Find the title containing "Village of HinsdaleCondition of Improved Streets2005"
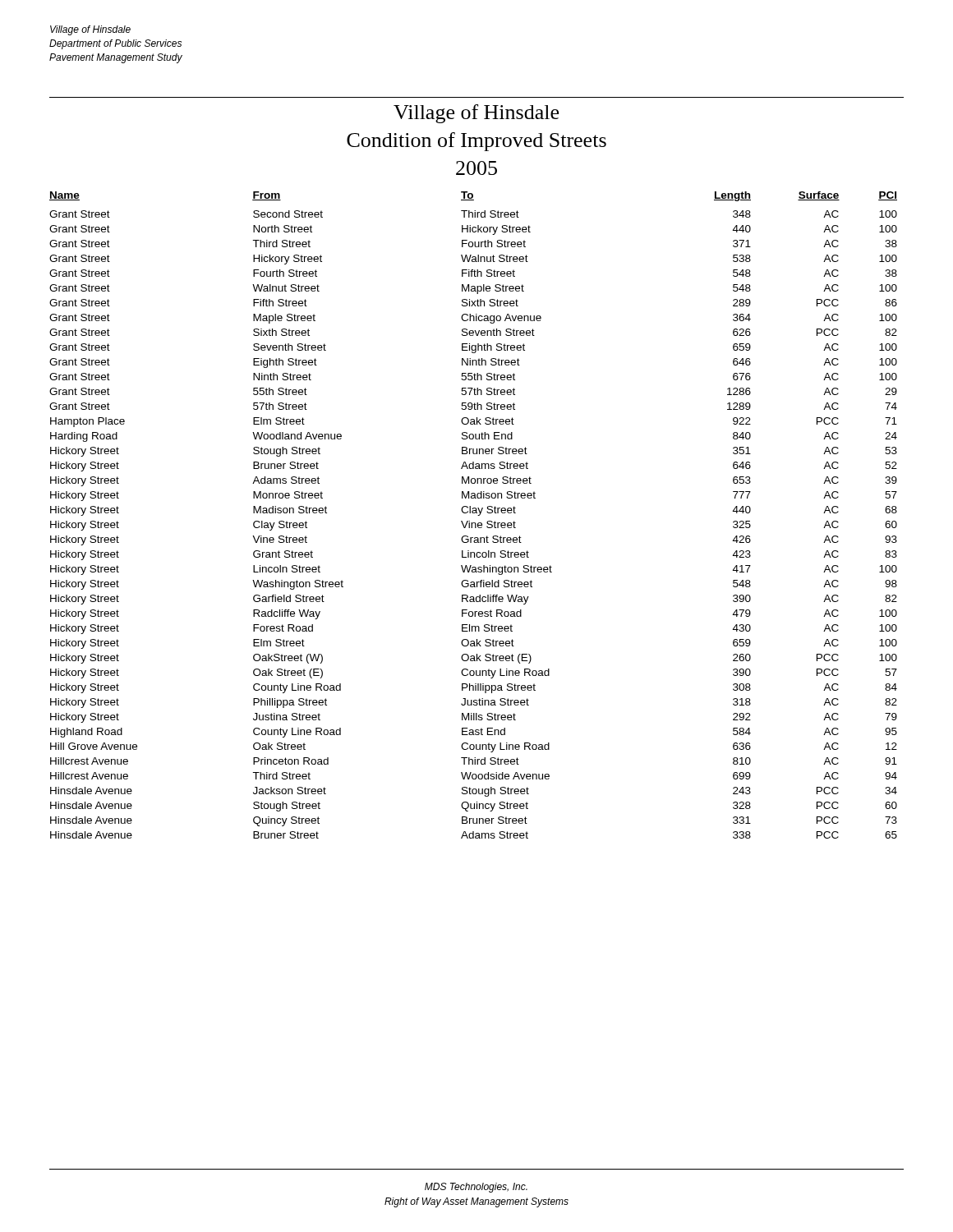Image resolution: width=953 pixels, height=1232 pixels. point(476,140)
